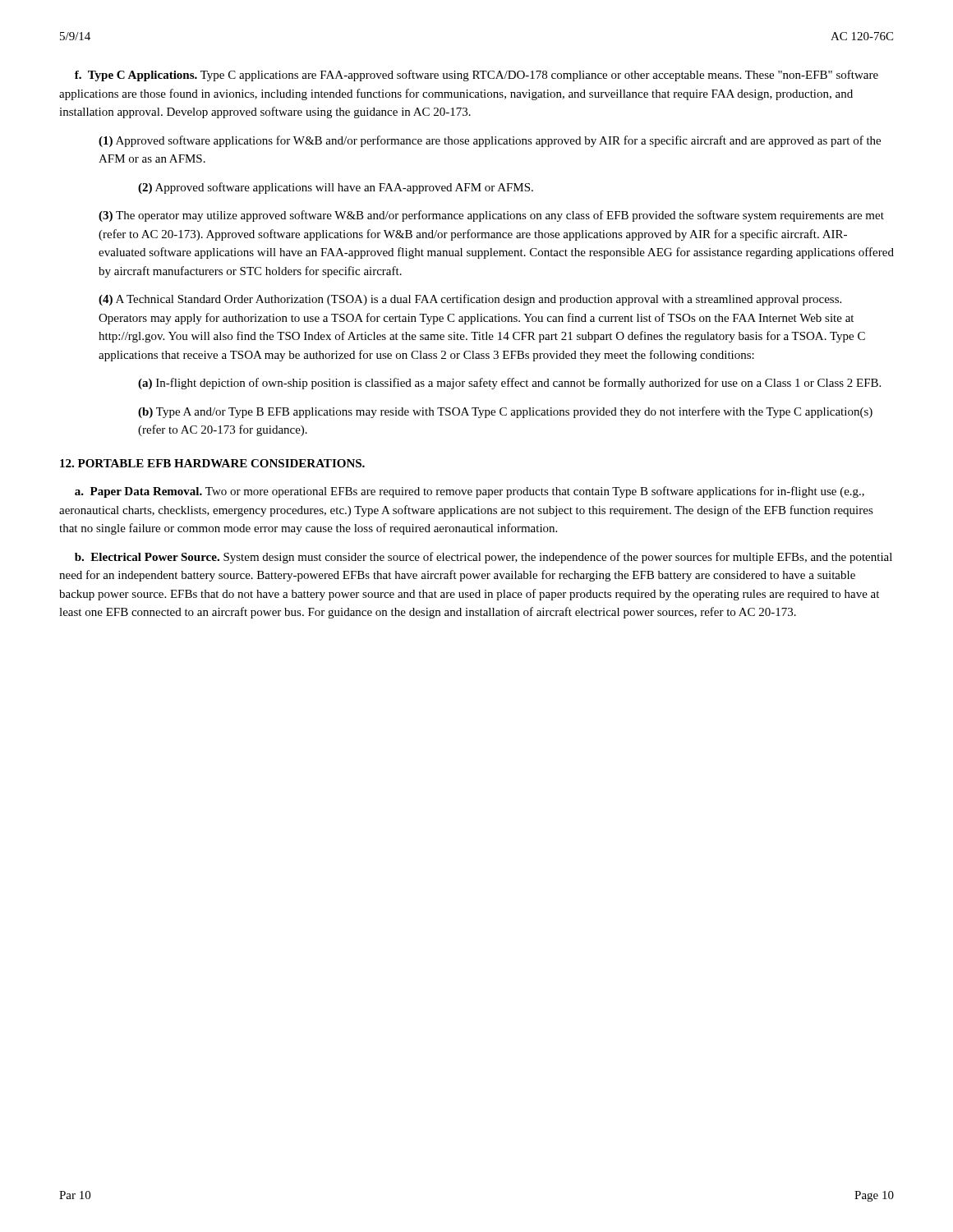Click on the text starting "f. Type C Applications. Type C applications"

click(x=476, y=93)
